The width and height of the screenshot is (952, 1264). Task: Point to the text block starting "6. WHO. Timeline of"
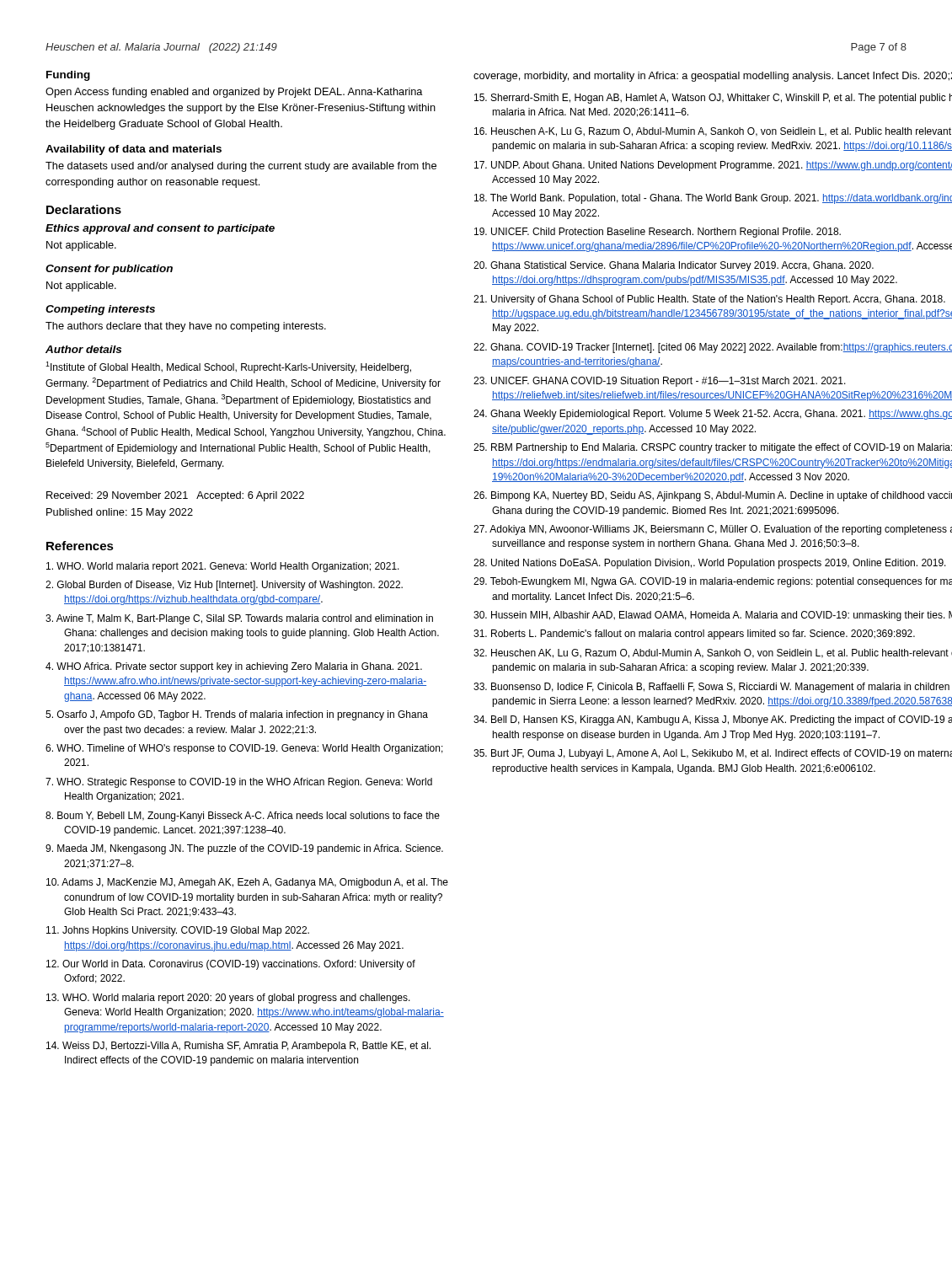pyautogui.click(x=244, y=756)
